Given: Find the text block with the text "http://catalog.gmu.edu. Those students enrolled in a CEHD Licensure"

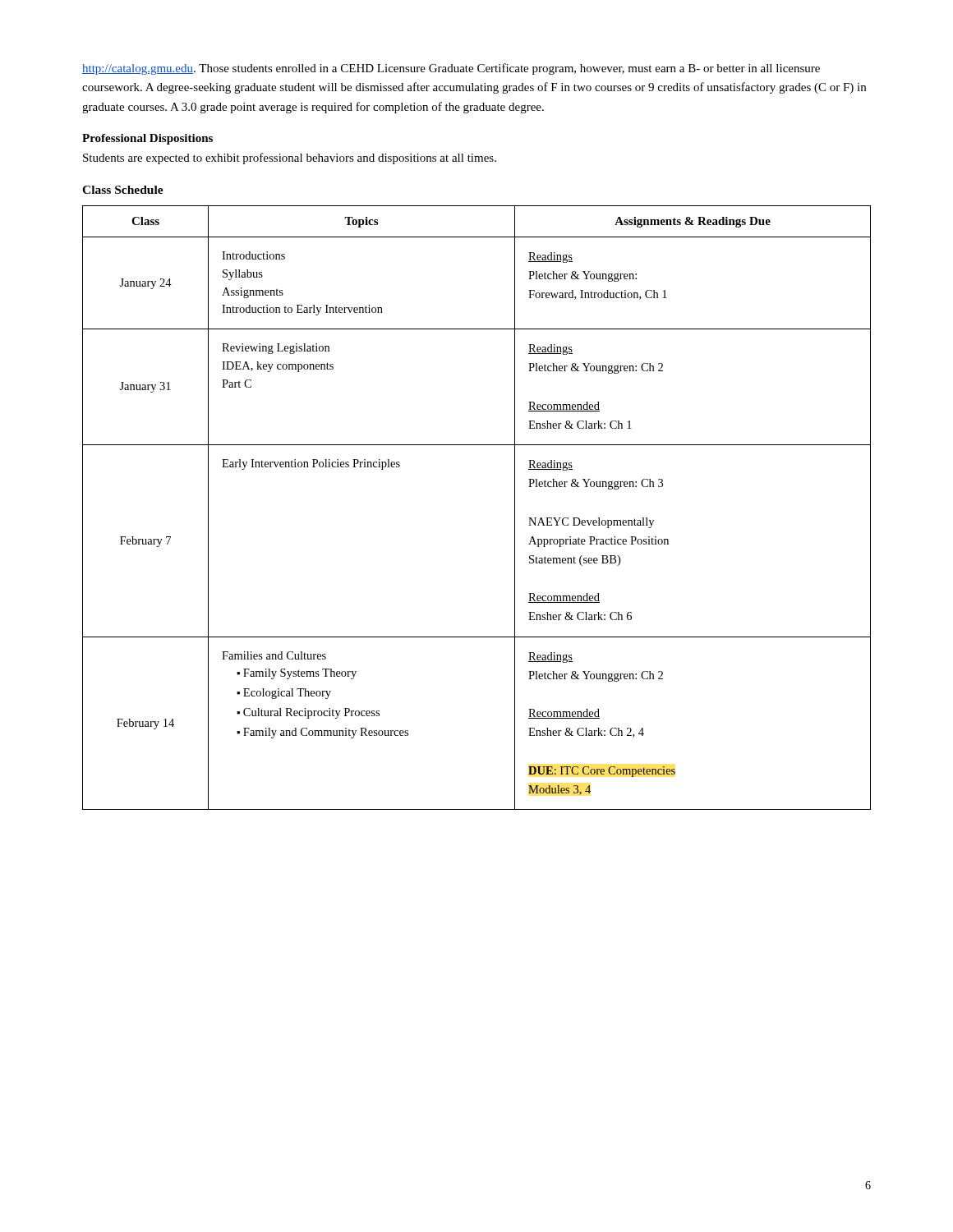Looking at the screenshot, I should (x=474, y=87).
